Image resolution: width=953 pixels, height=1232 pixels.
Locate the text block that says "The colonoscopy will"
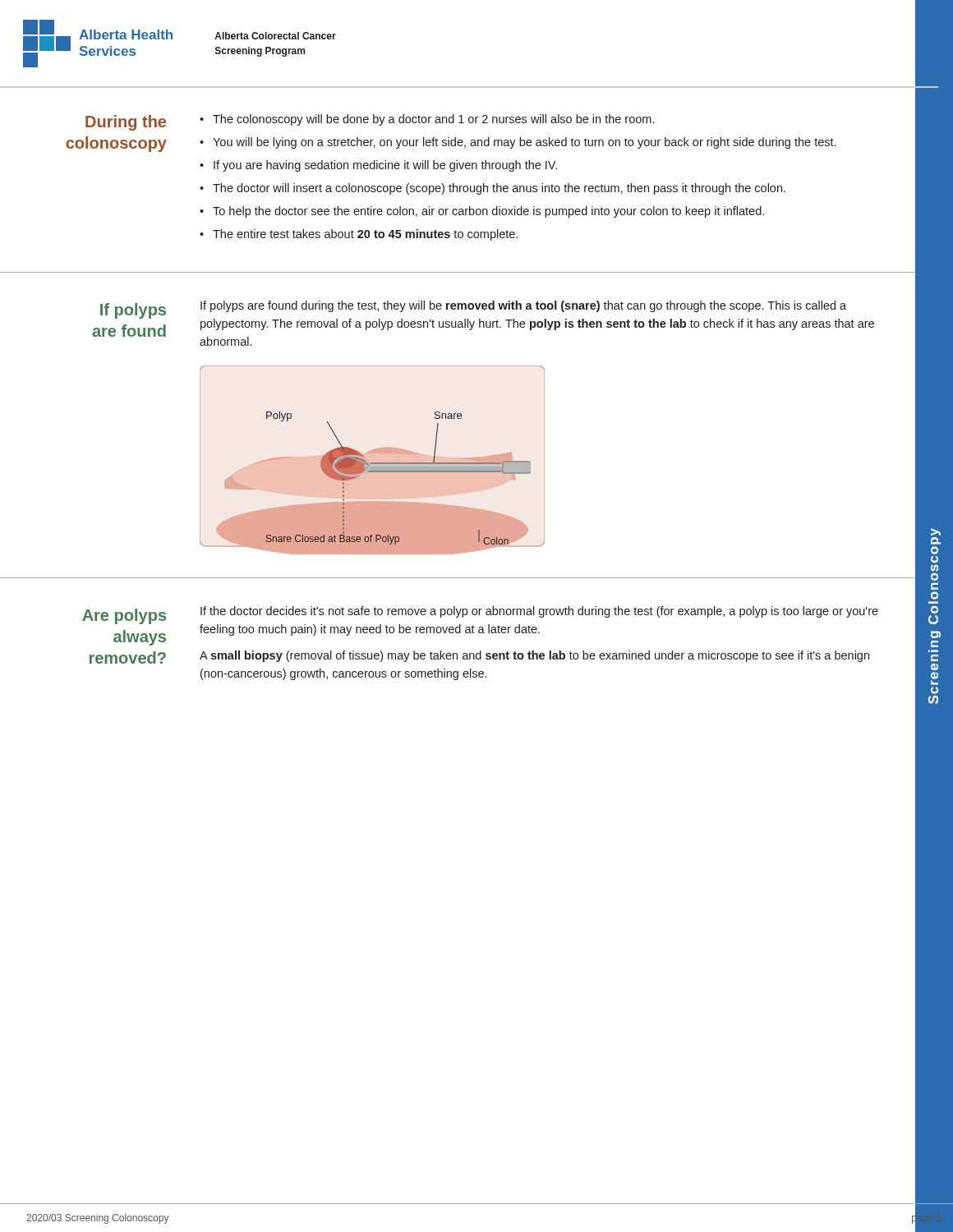pyautogui.click(x=544, y=177)
